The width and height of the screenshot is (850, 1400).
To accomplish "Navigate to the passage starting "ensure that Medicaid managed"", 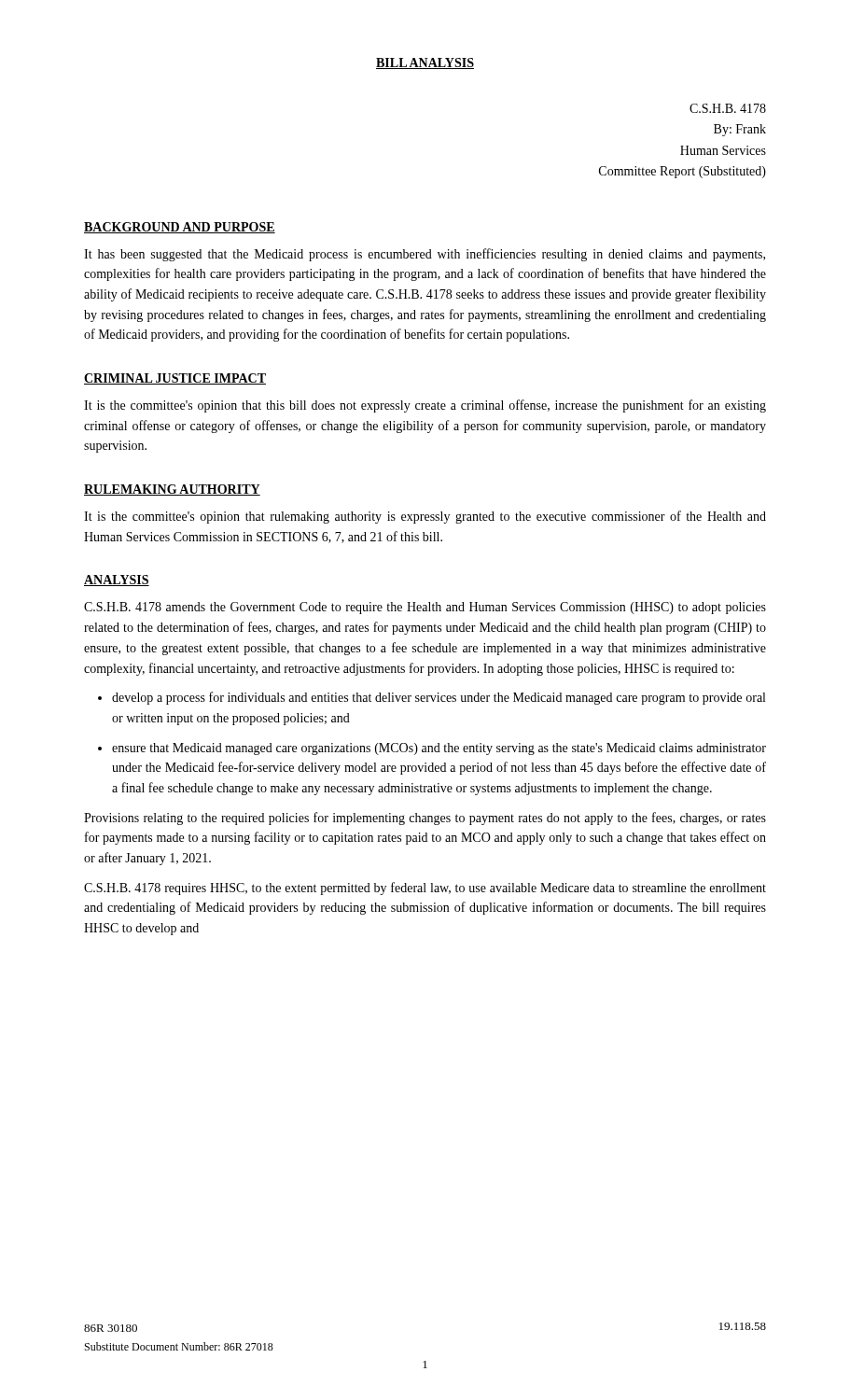I will coord(439,768).
